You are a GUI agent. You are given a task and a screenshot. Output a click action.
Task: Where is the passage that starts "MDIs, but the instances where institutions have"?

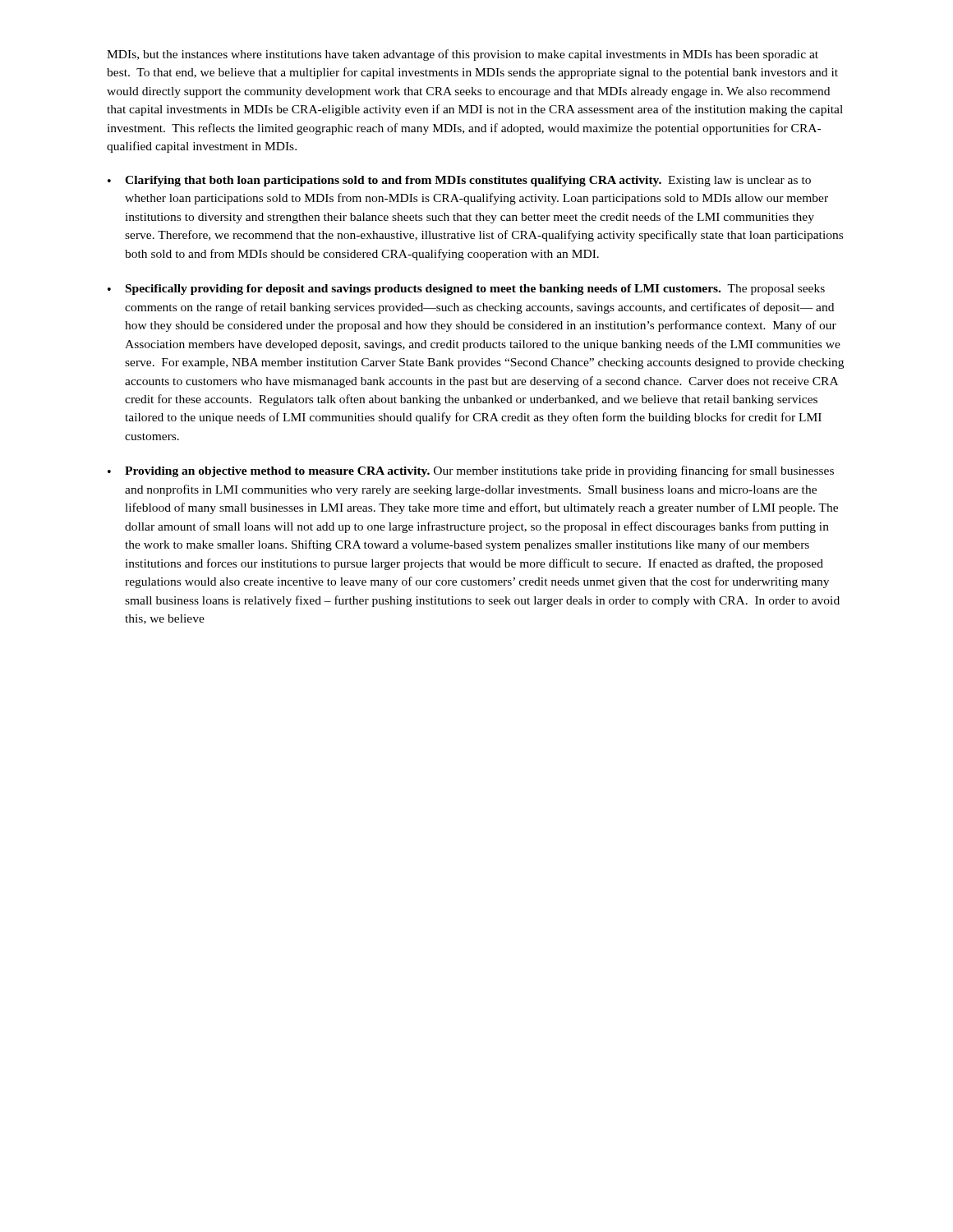475,100
